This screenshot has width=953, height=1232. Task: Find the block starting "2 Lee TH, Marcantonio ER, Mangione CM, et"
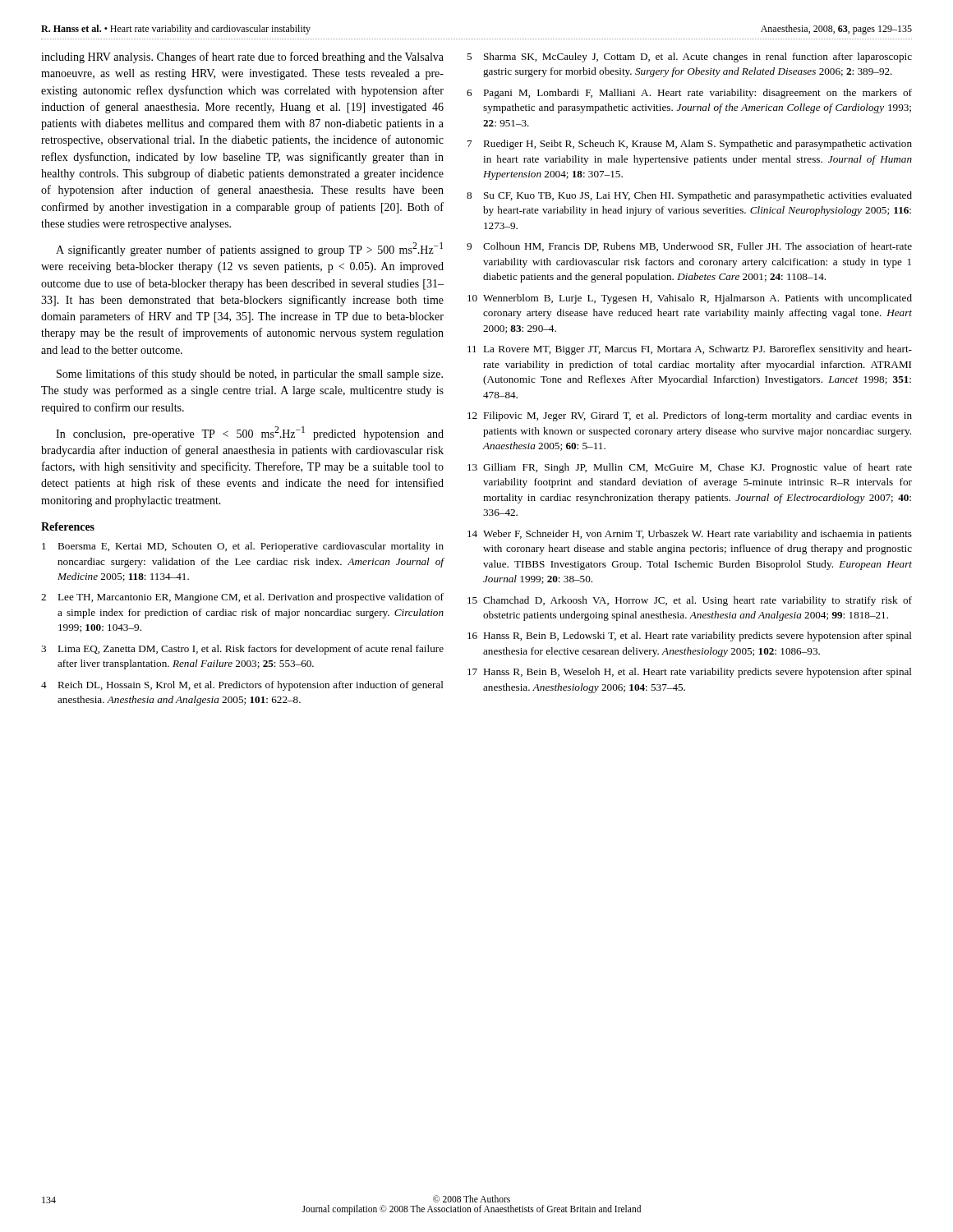pos(242,613)
